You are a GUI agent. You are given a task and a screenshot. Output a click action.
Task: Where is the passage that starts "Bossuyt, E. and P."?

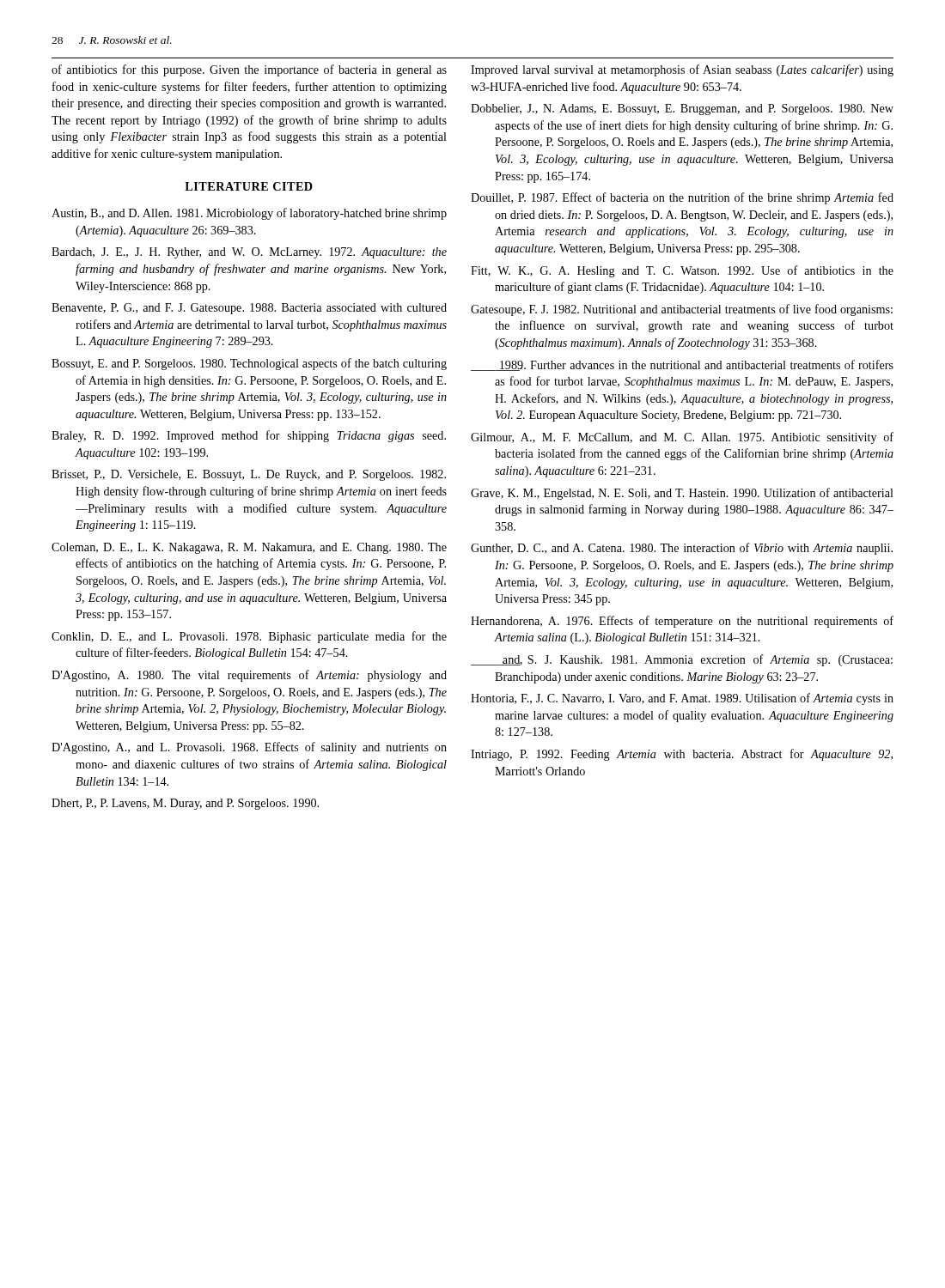point(249,388)
